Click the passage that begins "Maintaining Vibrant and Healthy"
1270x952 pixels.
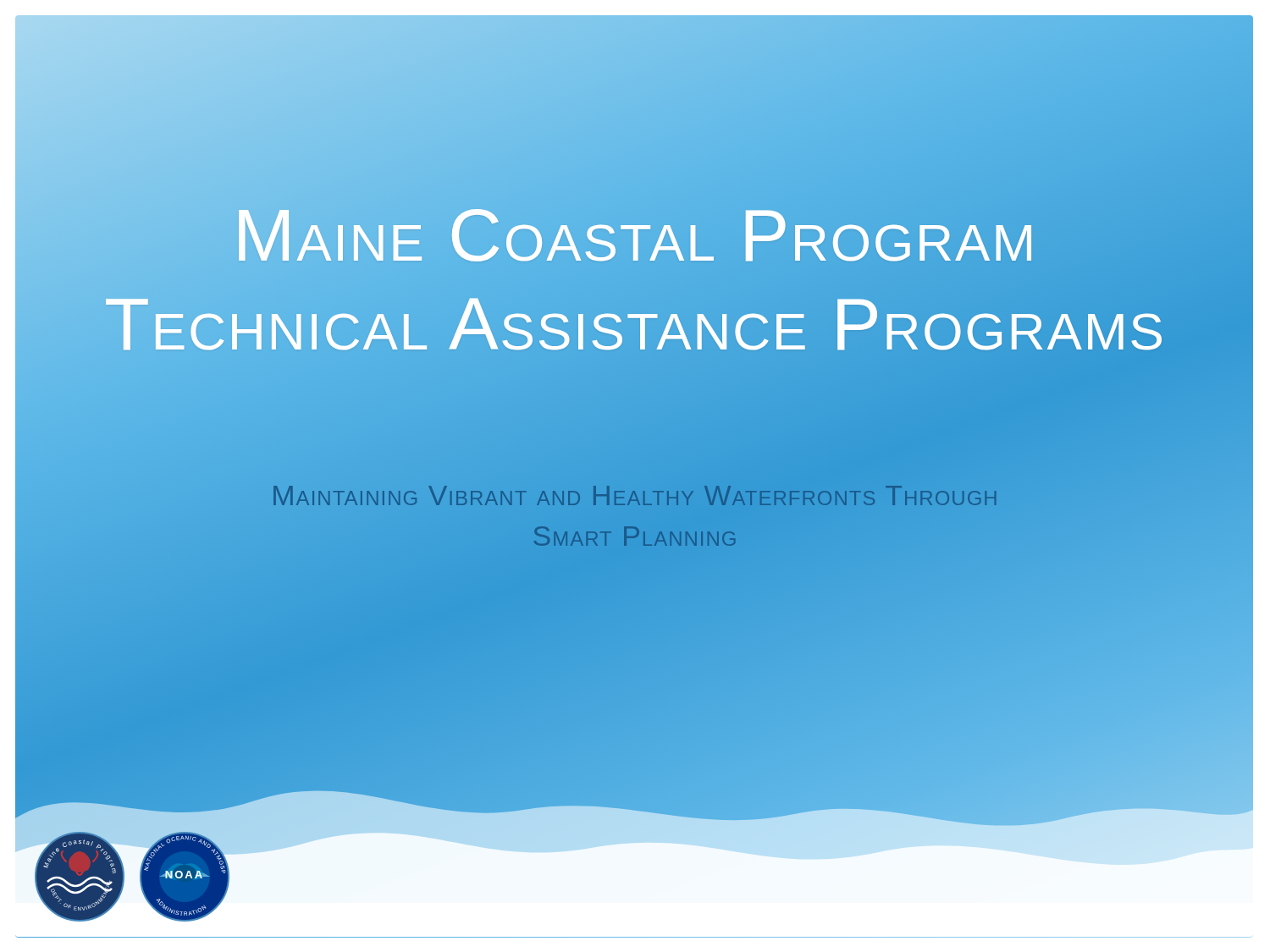tap(635, 516)
